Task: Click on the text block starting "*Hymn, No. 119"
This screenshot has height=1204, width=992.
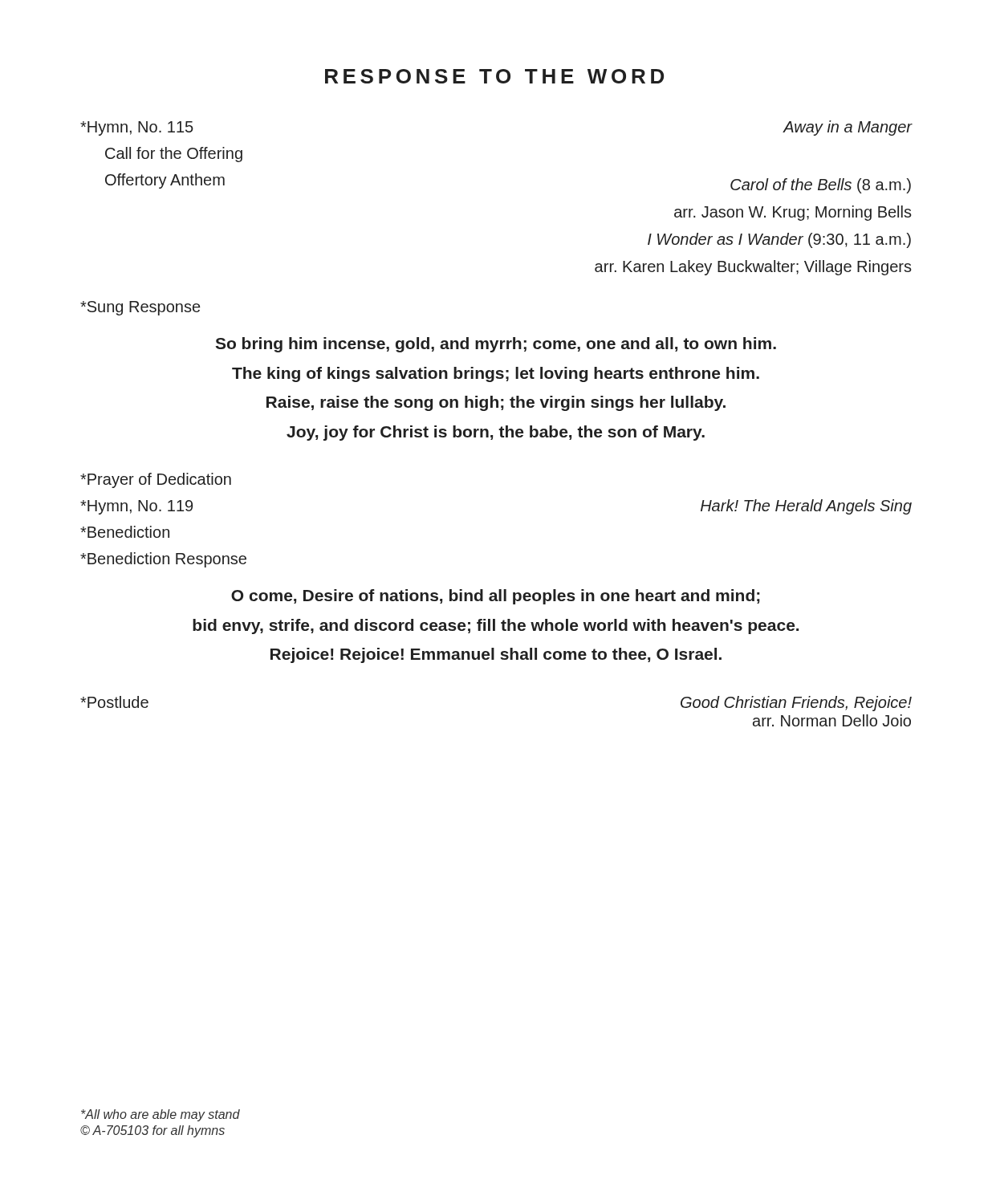Action: coord(143,507)
